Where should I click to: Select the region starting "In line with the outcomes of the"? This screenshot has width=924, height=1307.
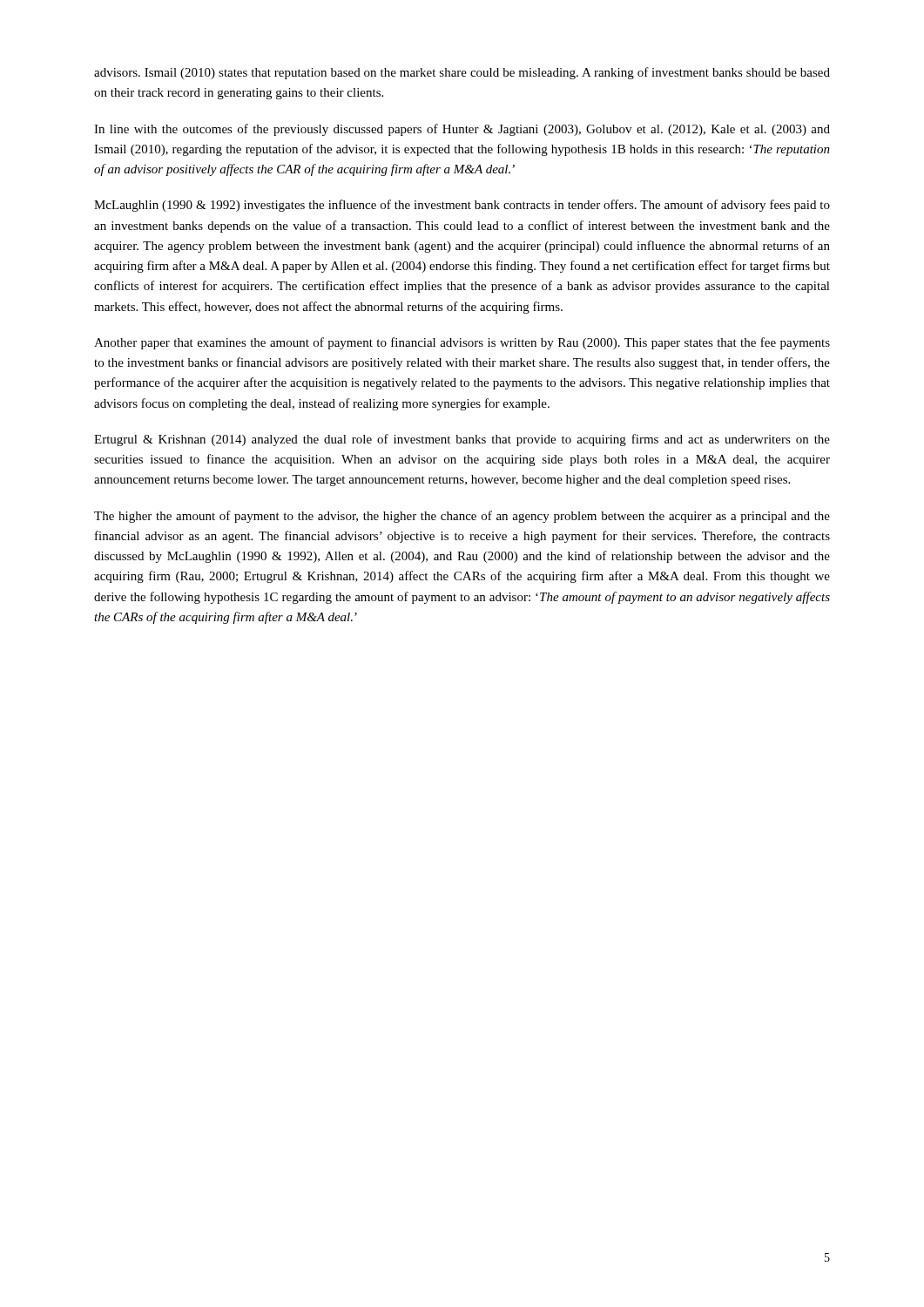pos(462,149)
